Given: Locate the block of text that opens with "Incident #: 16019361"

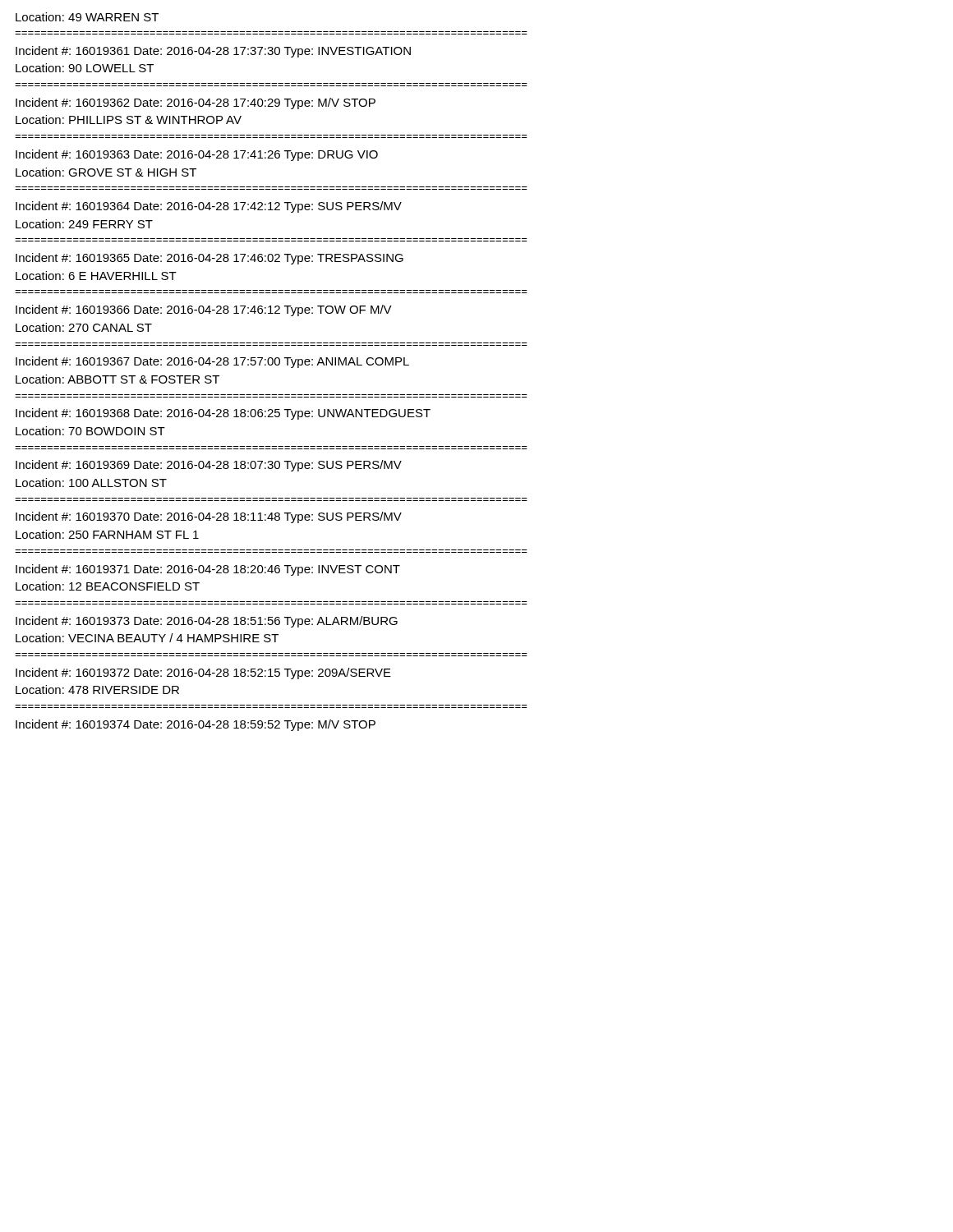Looking at the screenshot, I should [x=213, y=59].
